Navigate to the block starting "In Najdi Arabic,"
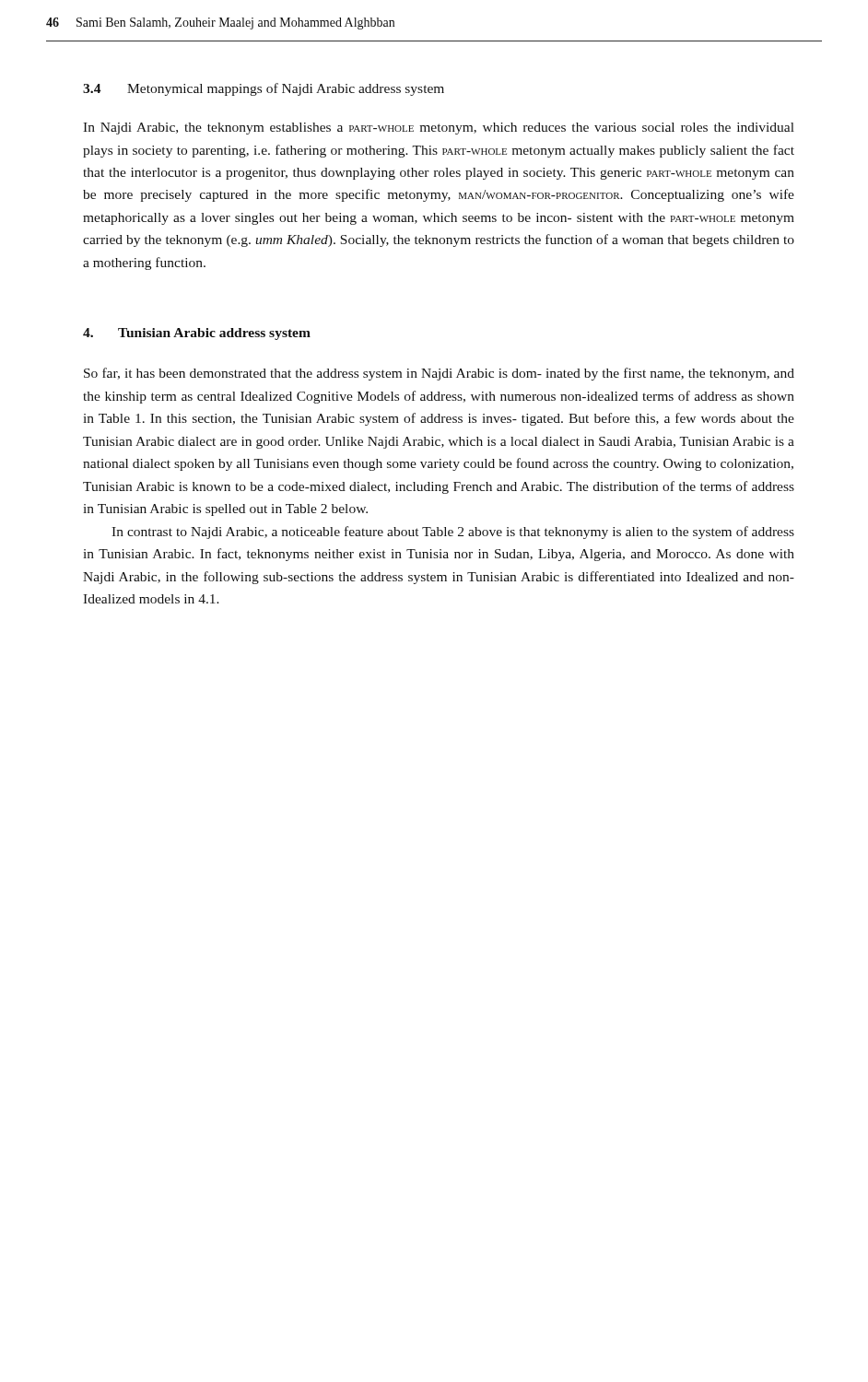This screenshot has width=868, height=1382. [x=439, y=195]
